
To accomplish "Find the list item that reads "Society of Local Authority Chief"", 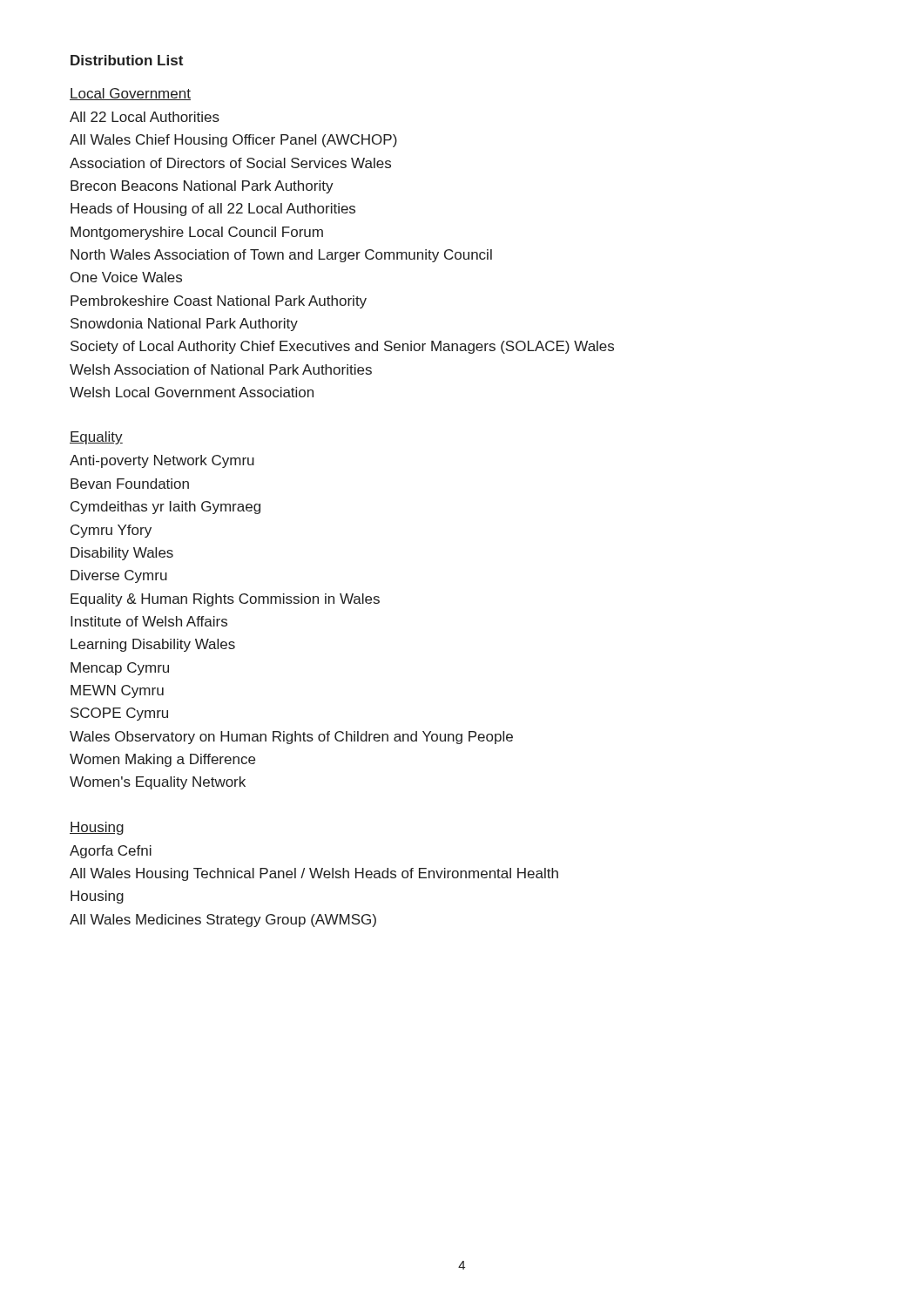I will 342,347.
